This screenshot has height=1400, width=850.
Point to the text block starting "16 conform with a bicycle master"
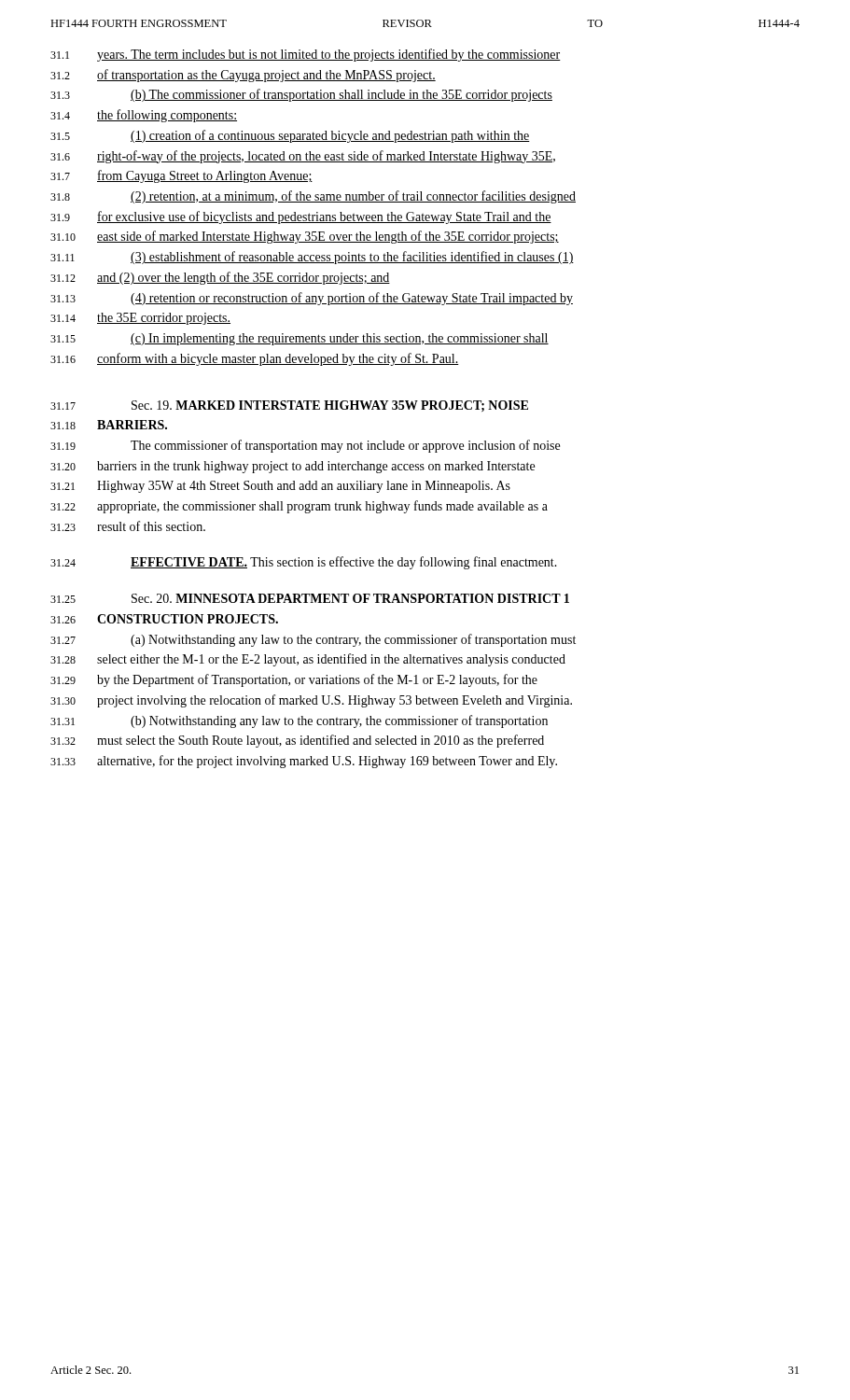pyautogui.click(x=425, y=360)
